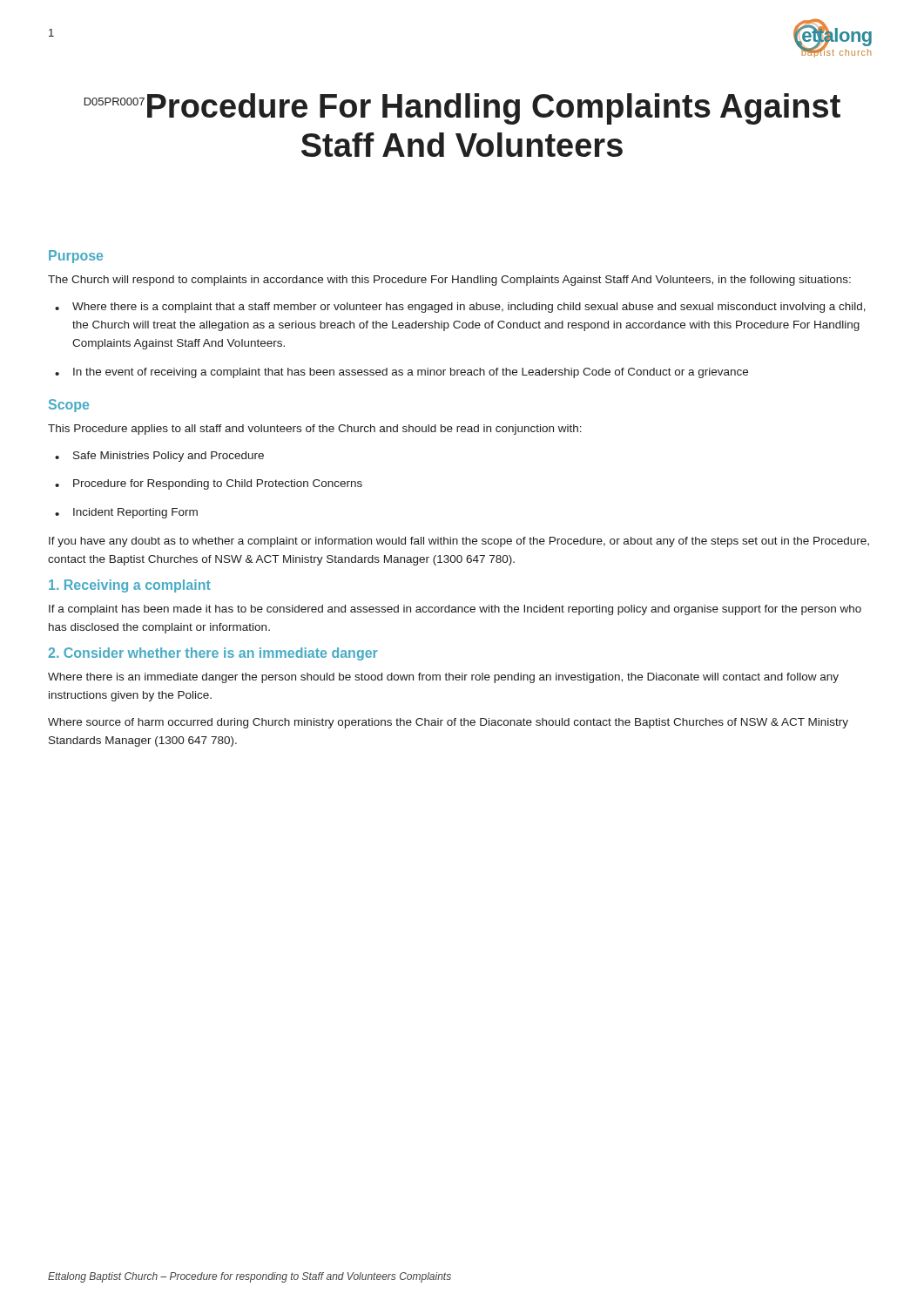Point to the passage starting "Where there is a complaint that"

[x=469, y=324]
